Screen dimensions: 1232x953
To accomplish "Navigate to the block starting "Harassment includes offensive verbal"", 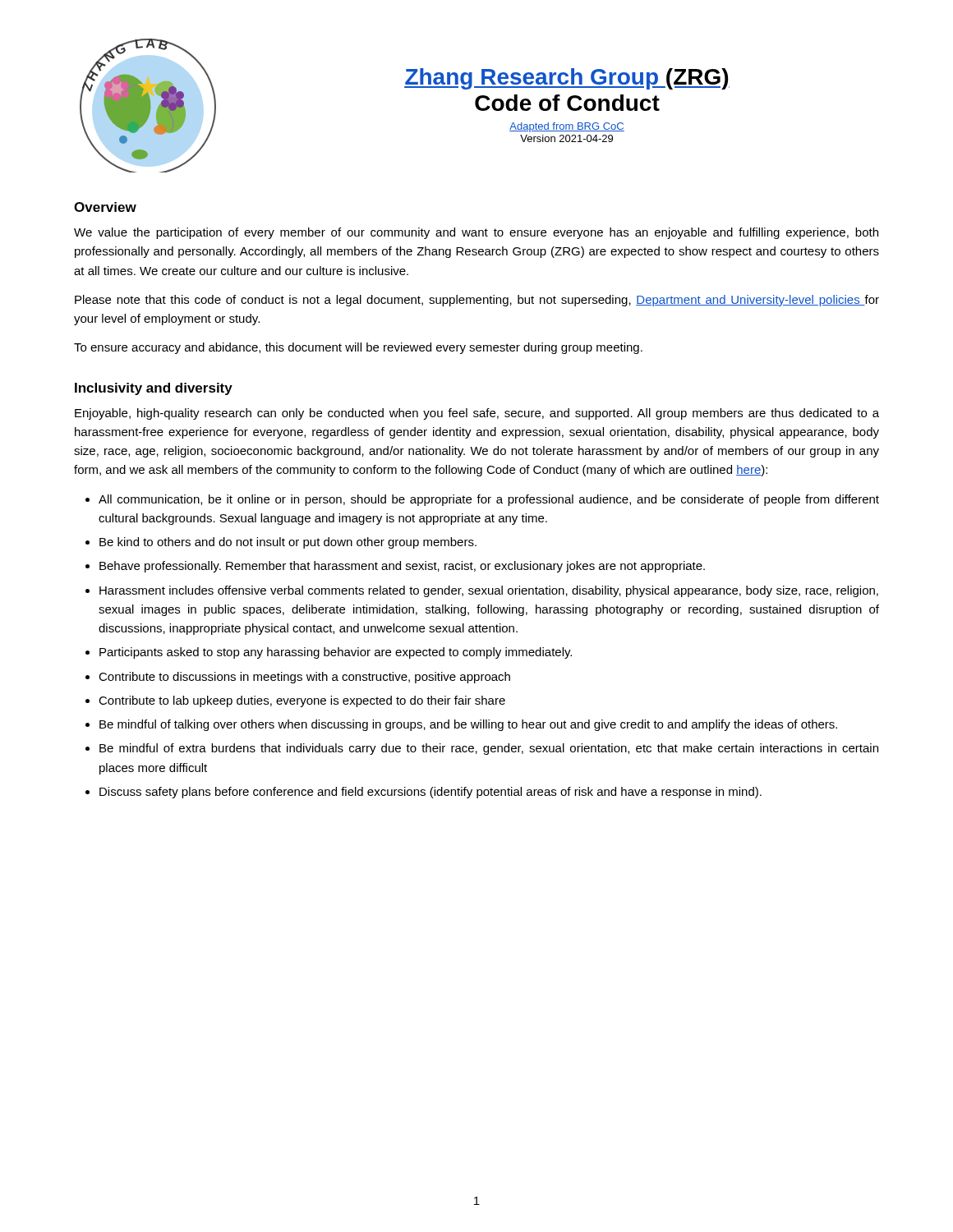I will coord(489,609).
